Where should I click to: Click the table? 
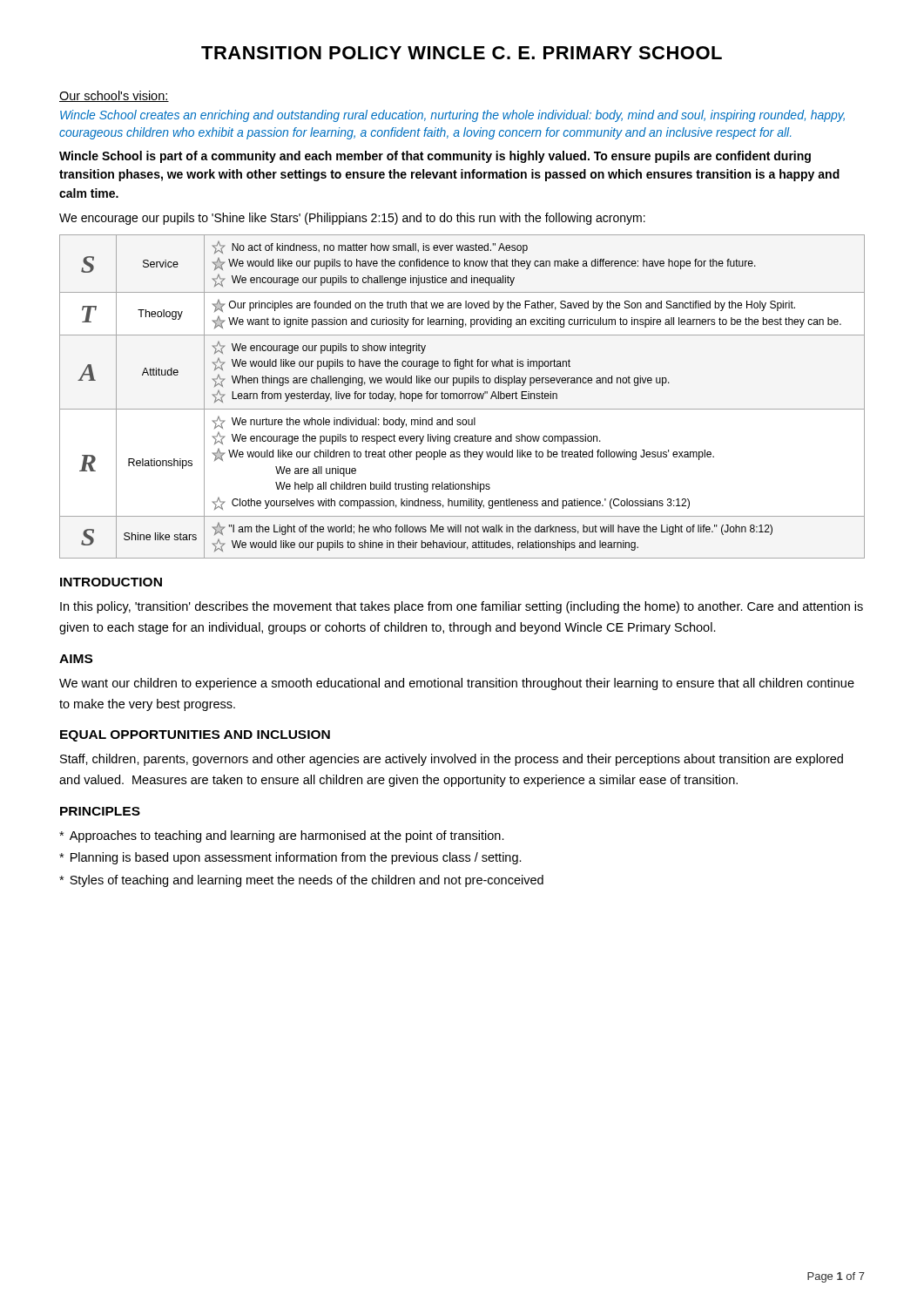[462, 396]
